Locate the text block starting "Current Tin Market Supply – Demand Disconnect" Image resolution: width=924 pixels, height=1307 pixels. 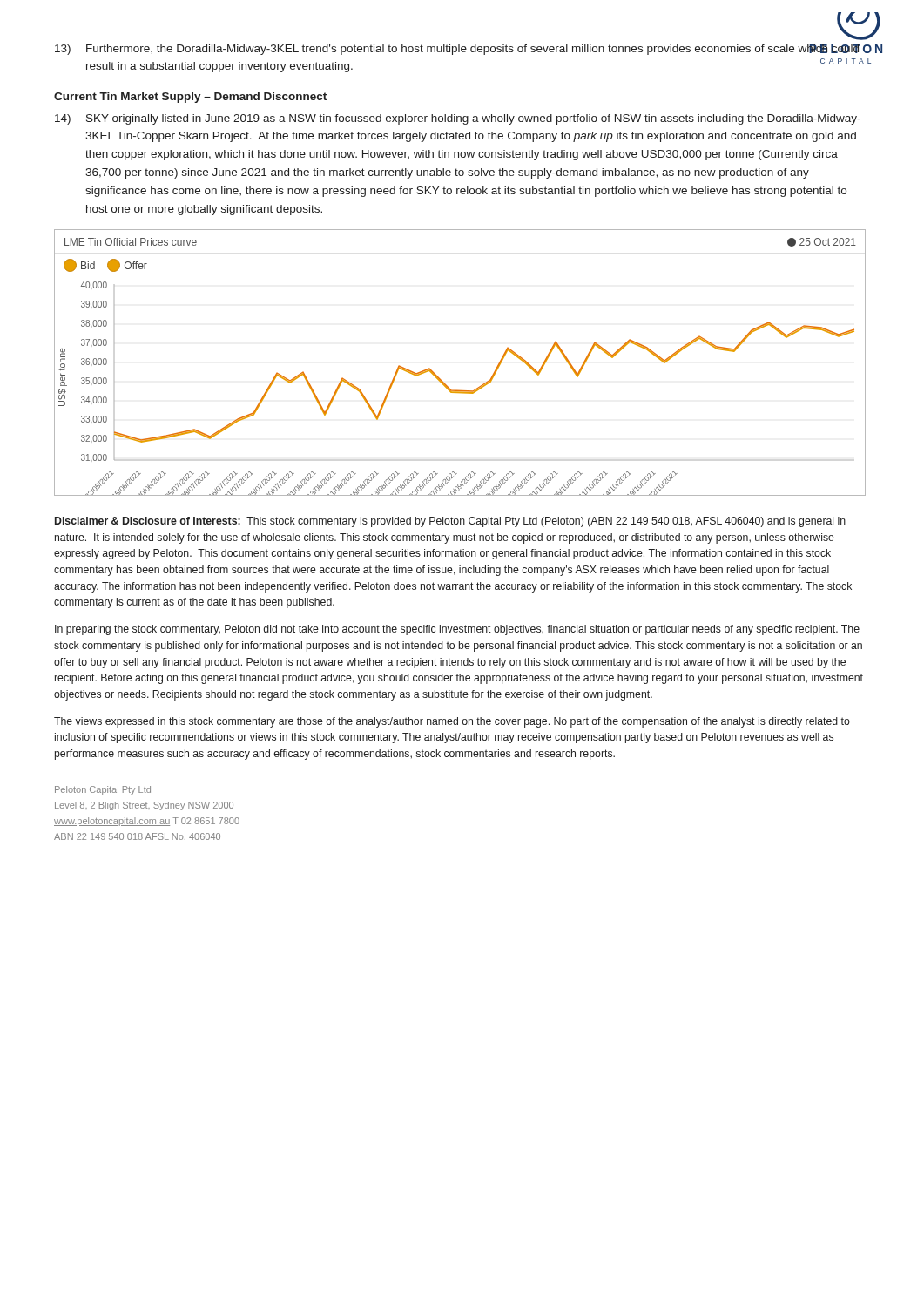click(190, 96)
